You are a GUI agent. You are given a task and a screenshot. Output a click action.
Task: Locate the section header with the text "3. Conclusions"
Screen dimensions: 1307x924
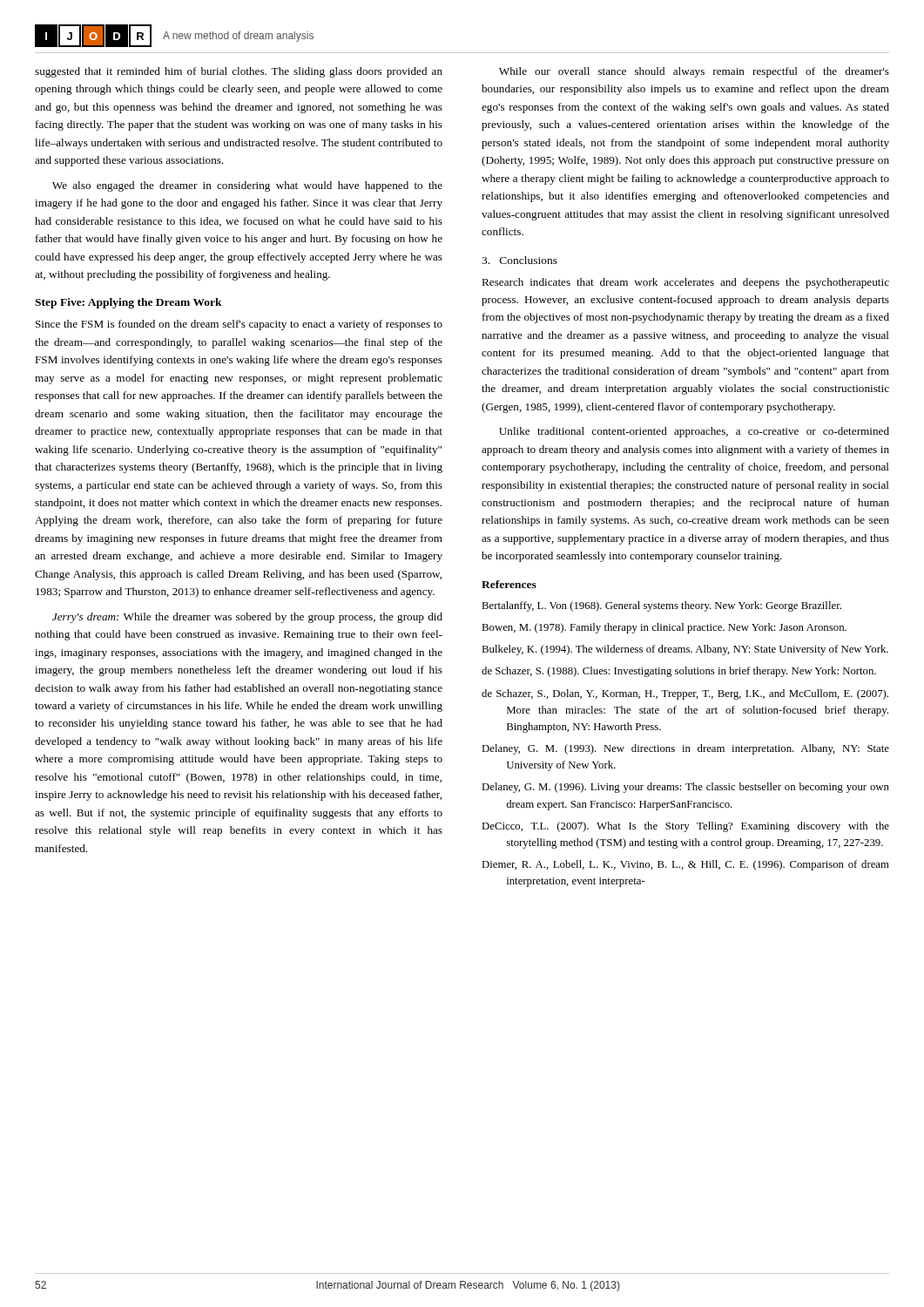(x=519, y=260)
